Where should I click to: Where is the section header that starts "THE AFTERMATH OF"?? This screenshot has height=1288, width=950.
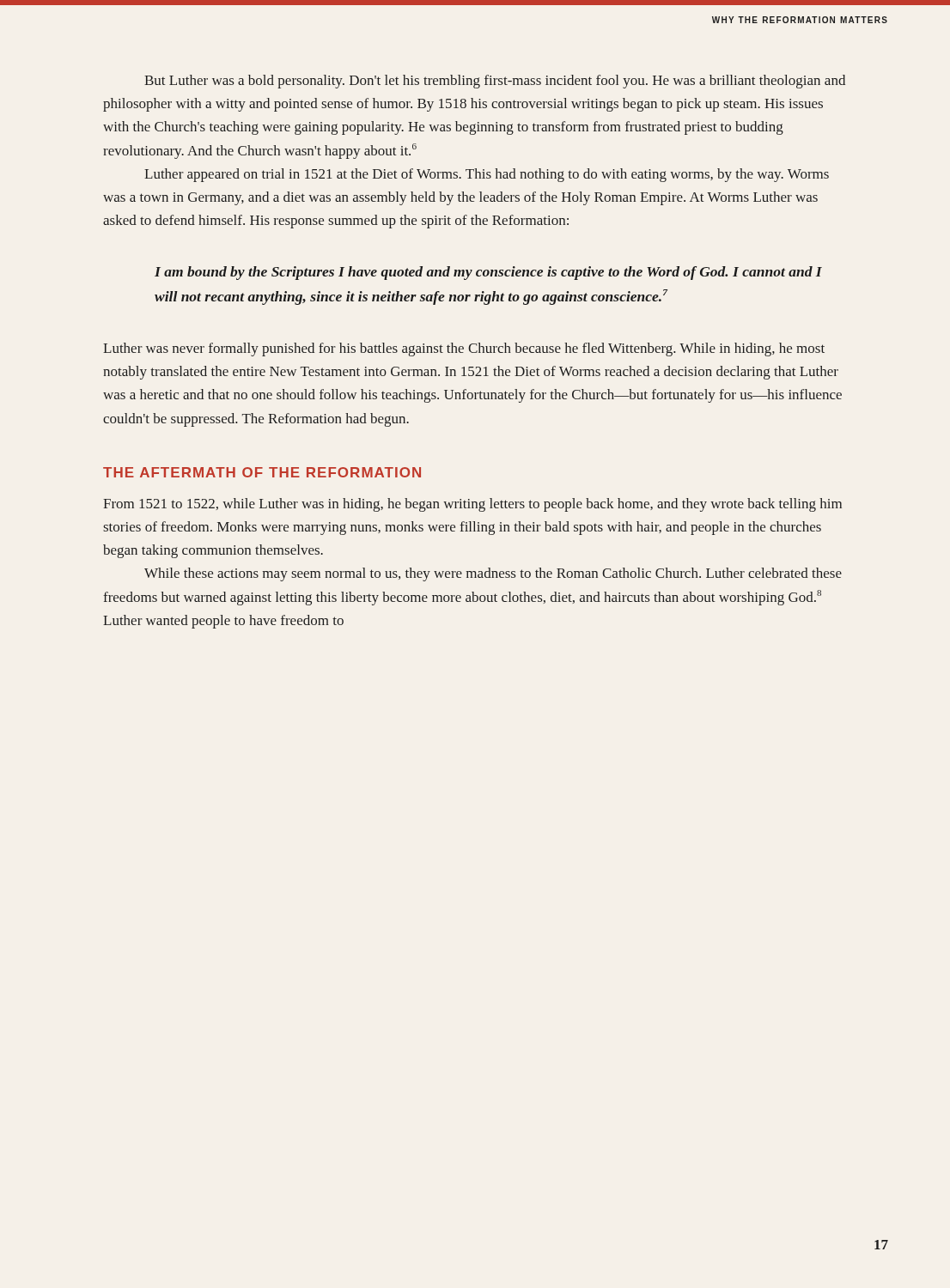[x=263, y=473]
